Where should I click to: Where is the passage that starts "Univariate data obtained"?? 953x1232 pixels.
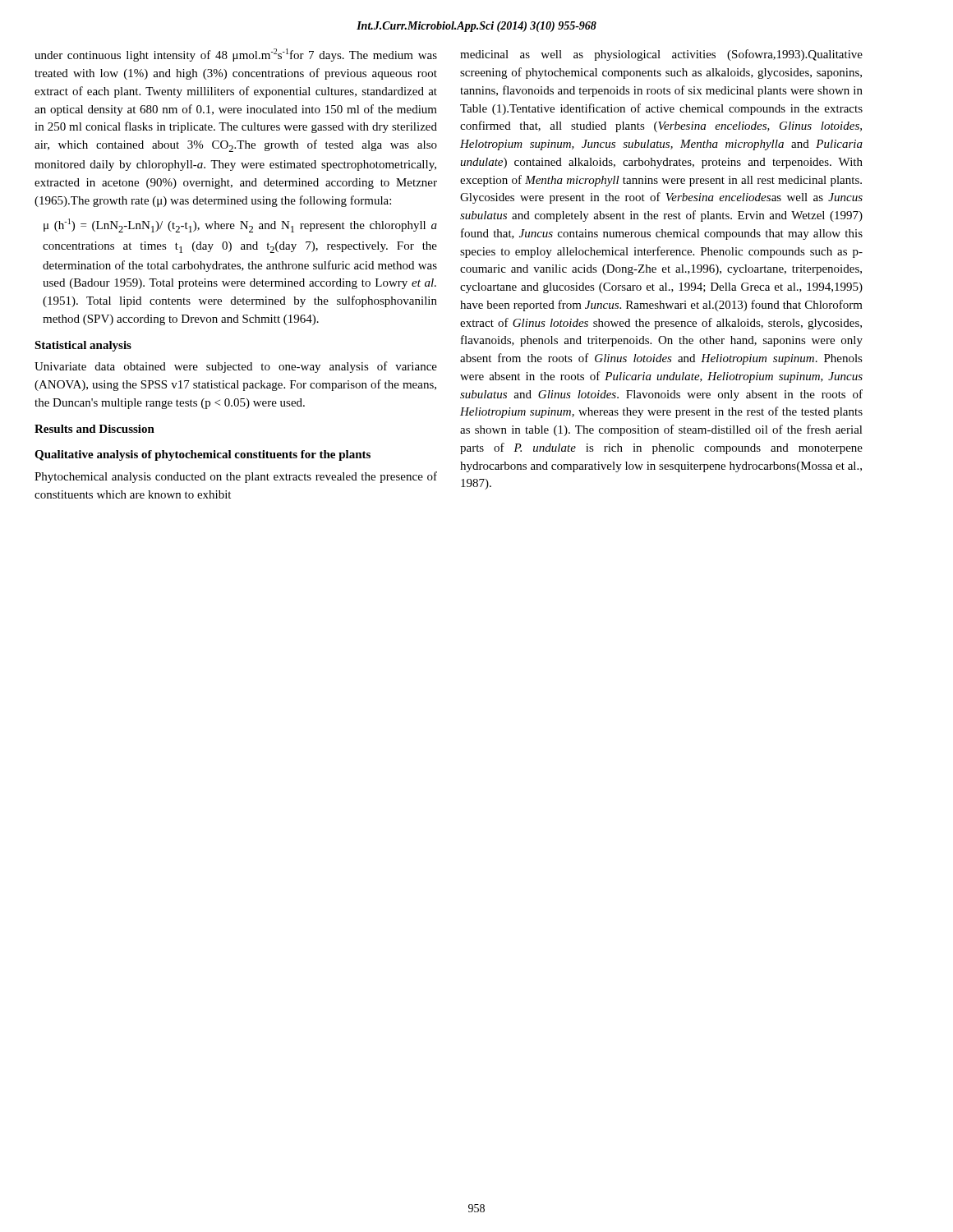click(x=236, y=385)
